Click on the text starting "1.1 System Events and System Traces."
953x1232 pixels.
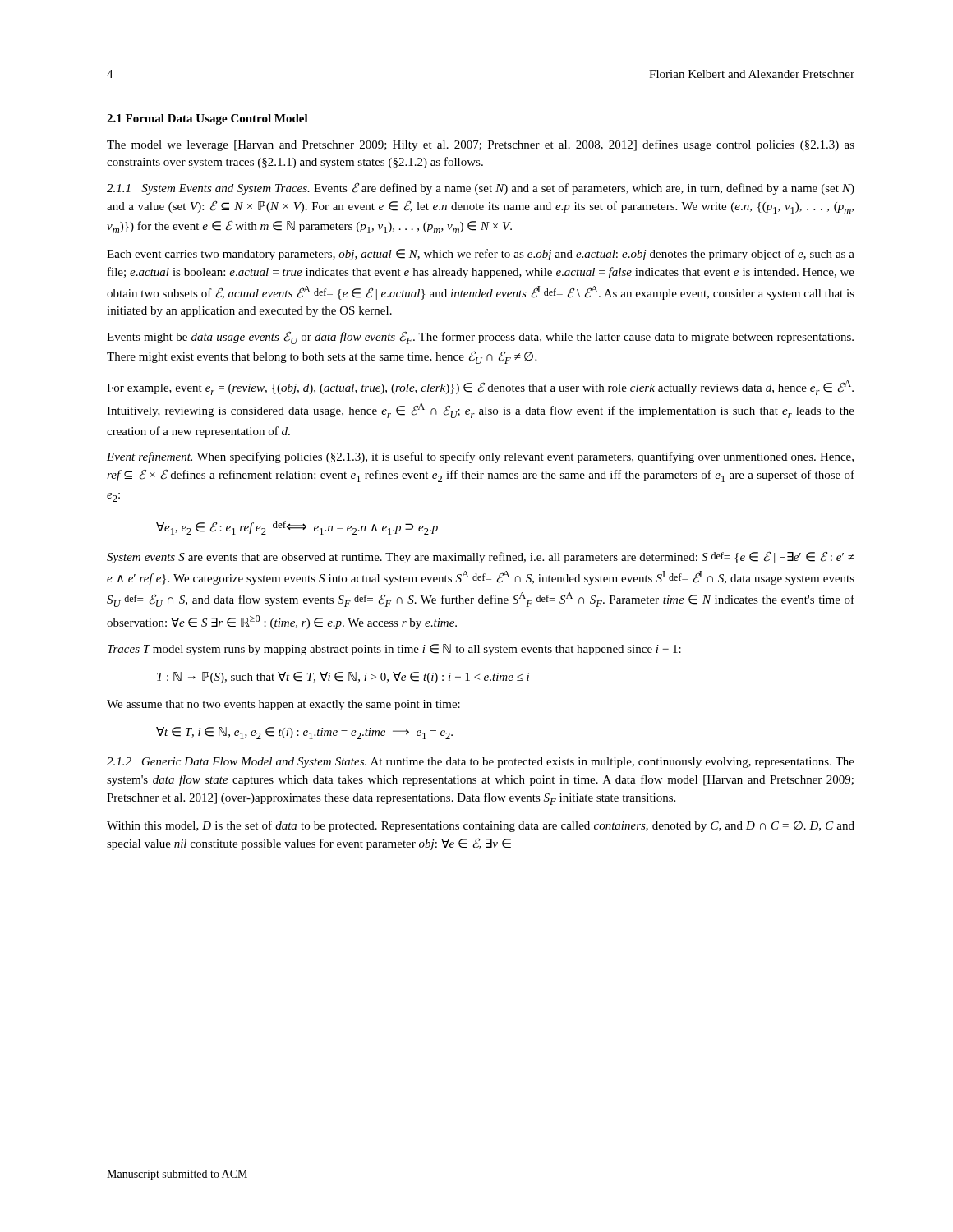click(481, 209)
